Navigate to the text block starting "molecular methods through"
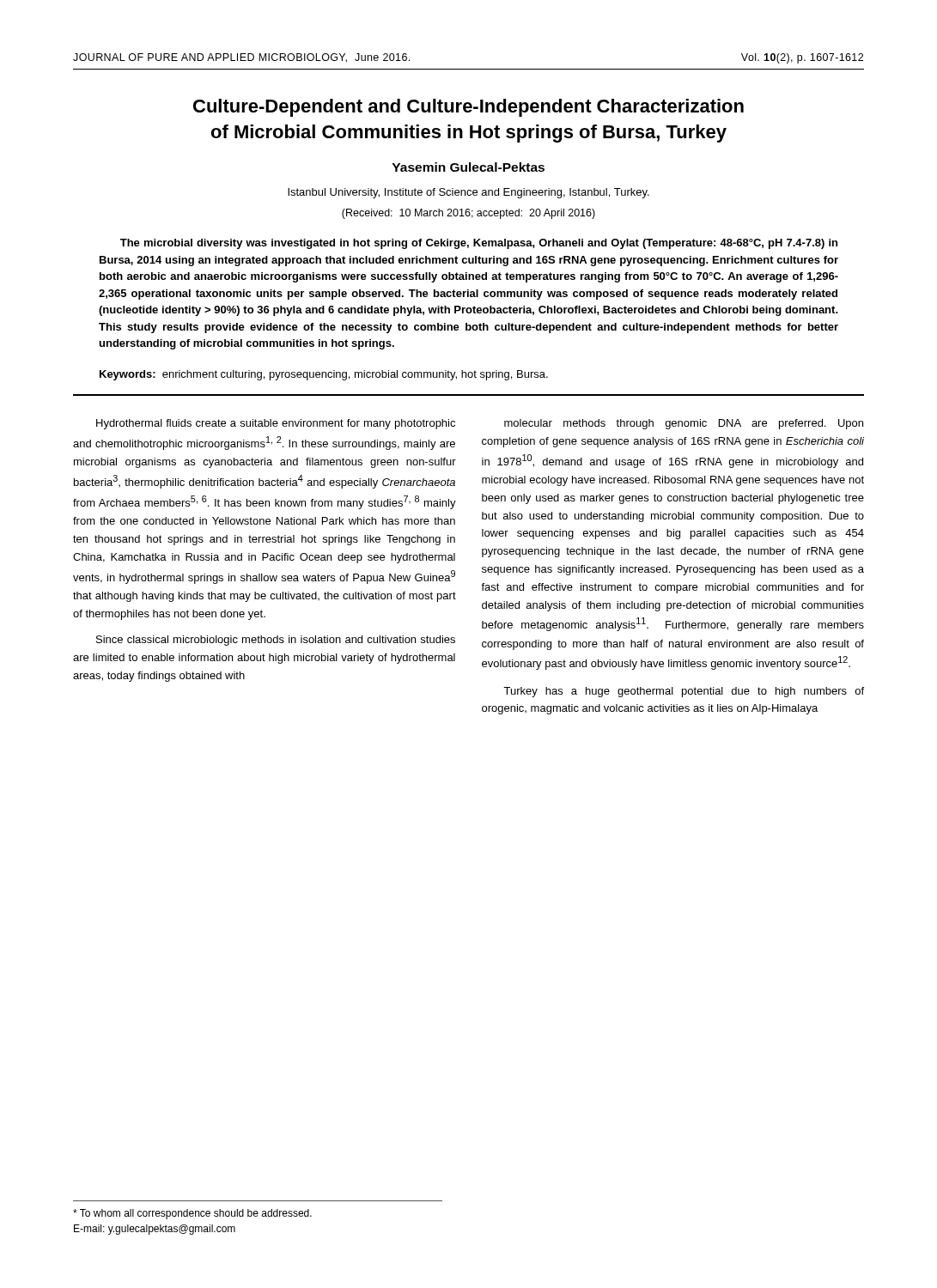937x1288 pixels. pos(673,566)
